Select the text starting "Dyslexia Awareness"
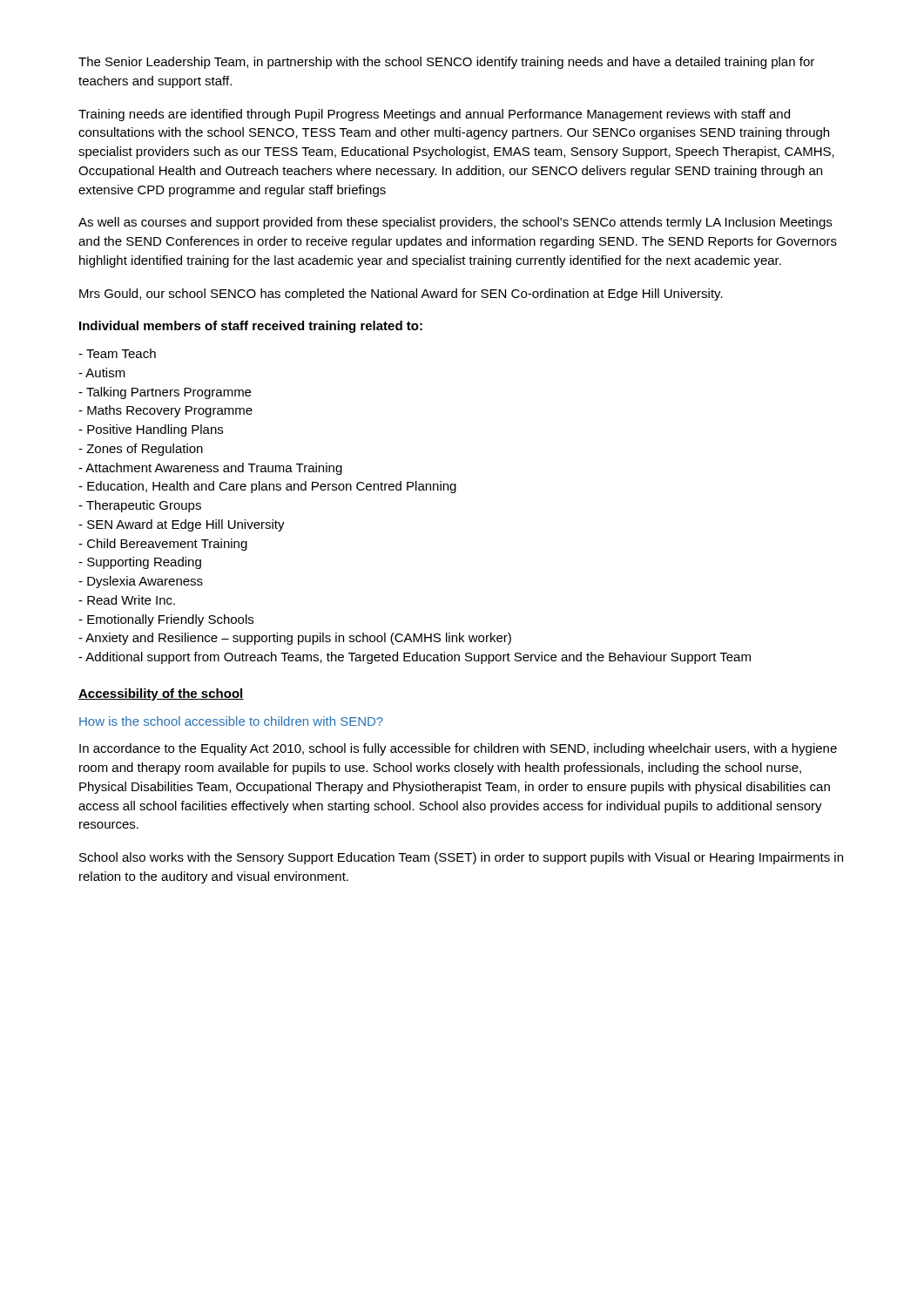 141,581
